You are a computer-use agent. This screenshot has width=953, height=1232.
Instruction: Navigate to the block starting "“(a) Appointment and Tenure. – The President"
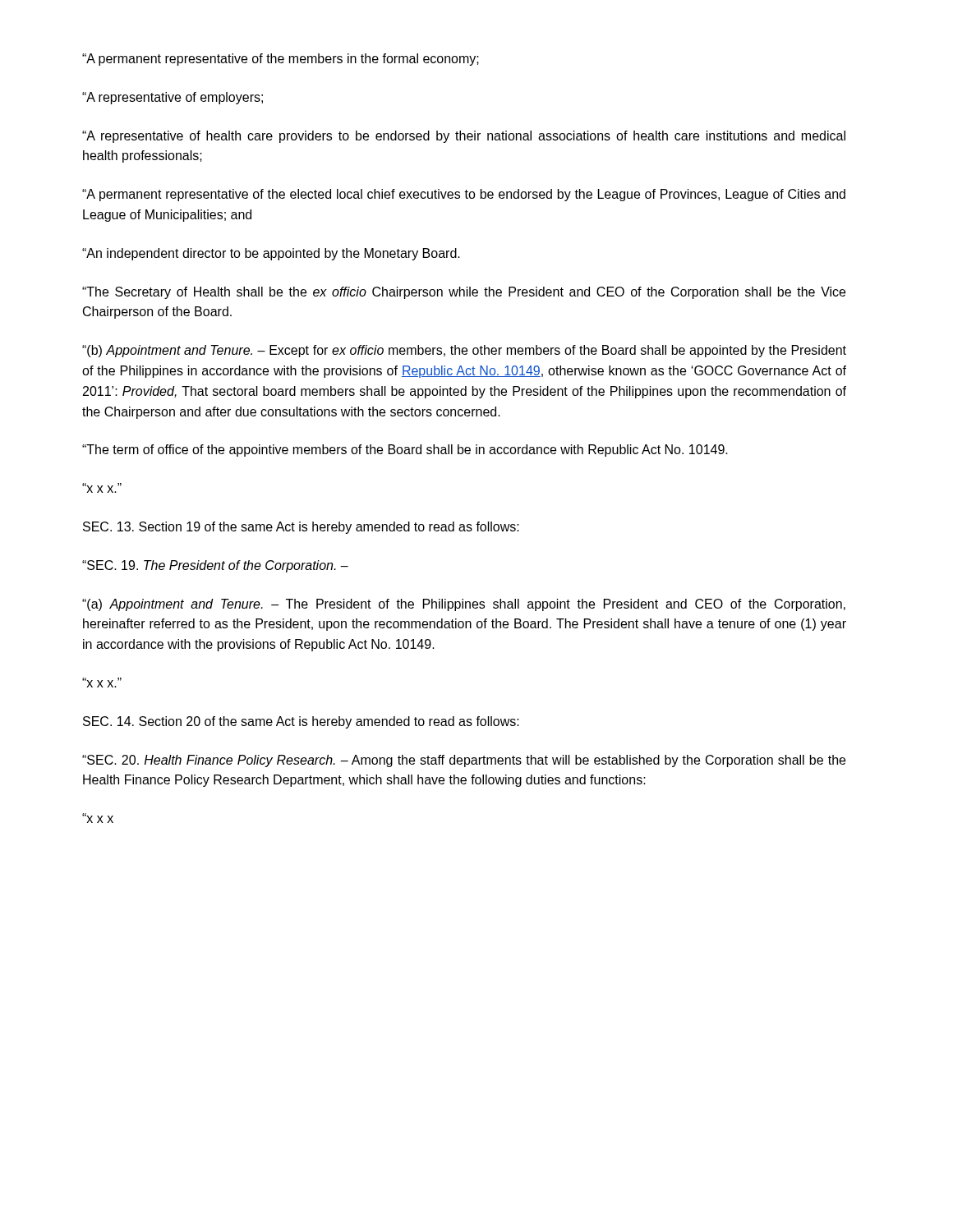pyautogui.click(x=464, y=624)
